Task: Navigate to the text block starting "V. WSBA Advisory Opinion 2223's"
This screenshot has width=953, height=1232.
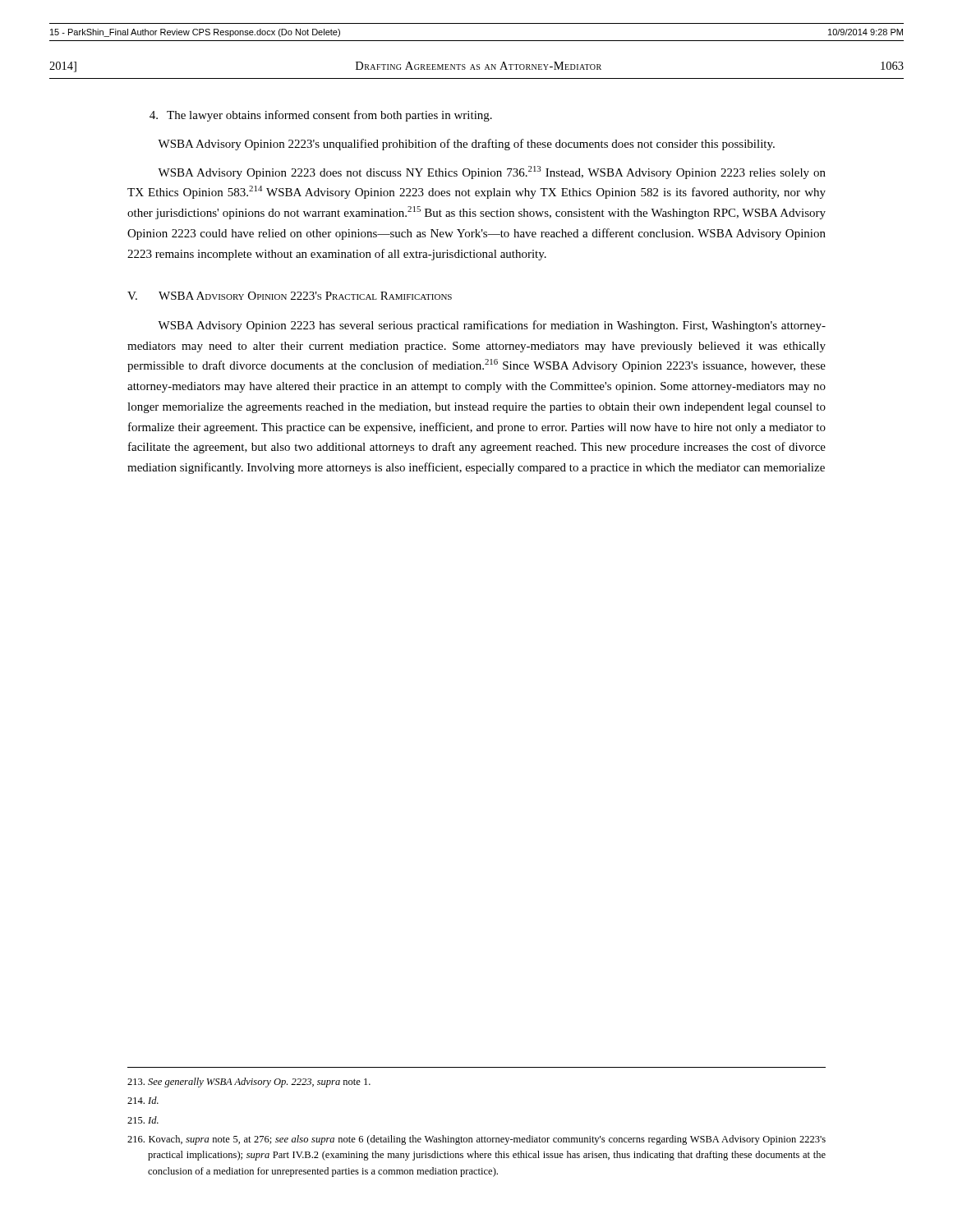Action: [x=290, y=296]
